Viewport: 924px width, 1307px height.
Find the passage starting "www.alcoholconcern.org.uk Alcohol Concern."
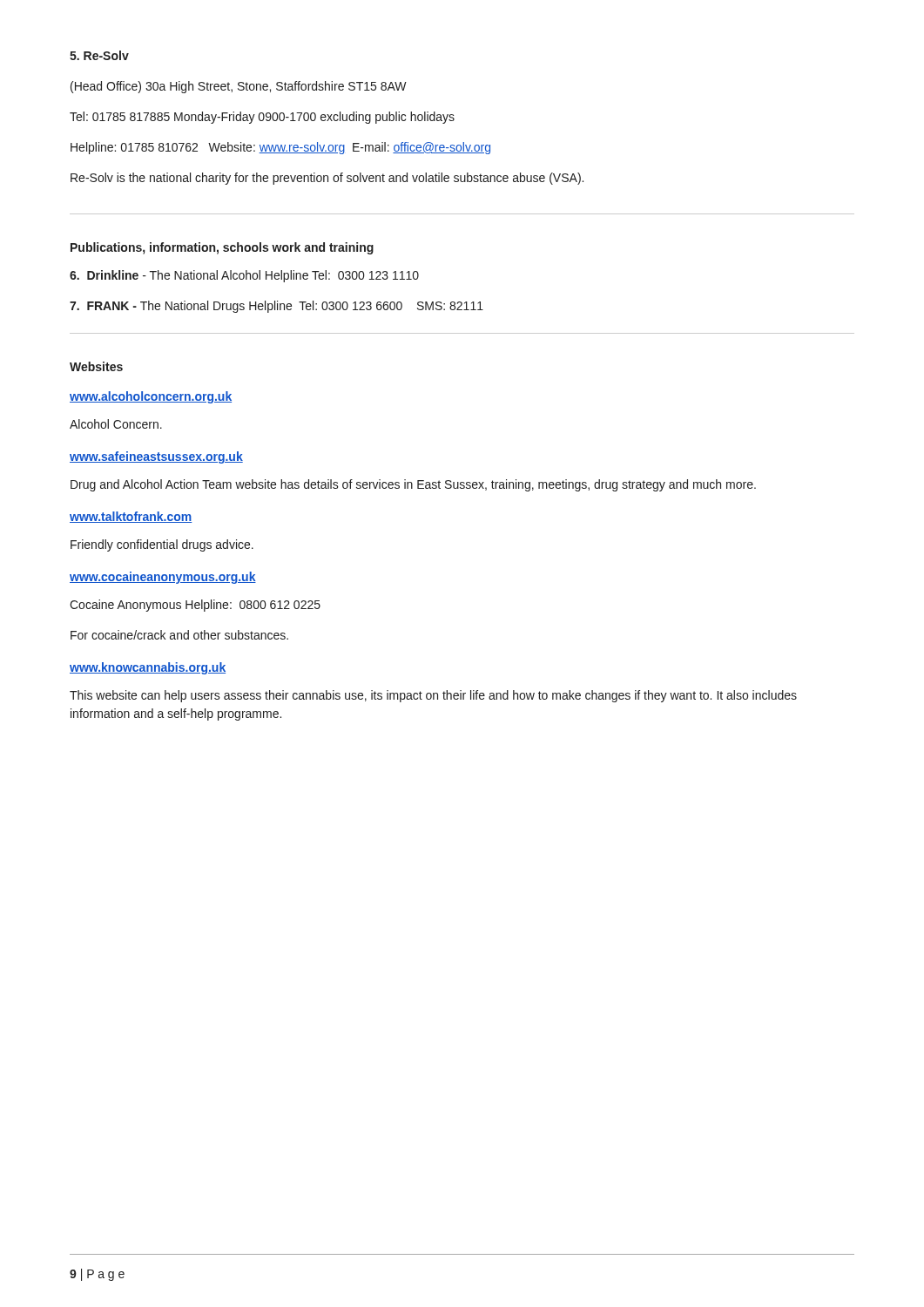[x=151, y=397]
